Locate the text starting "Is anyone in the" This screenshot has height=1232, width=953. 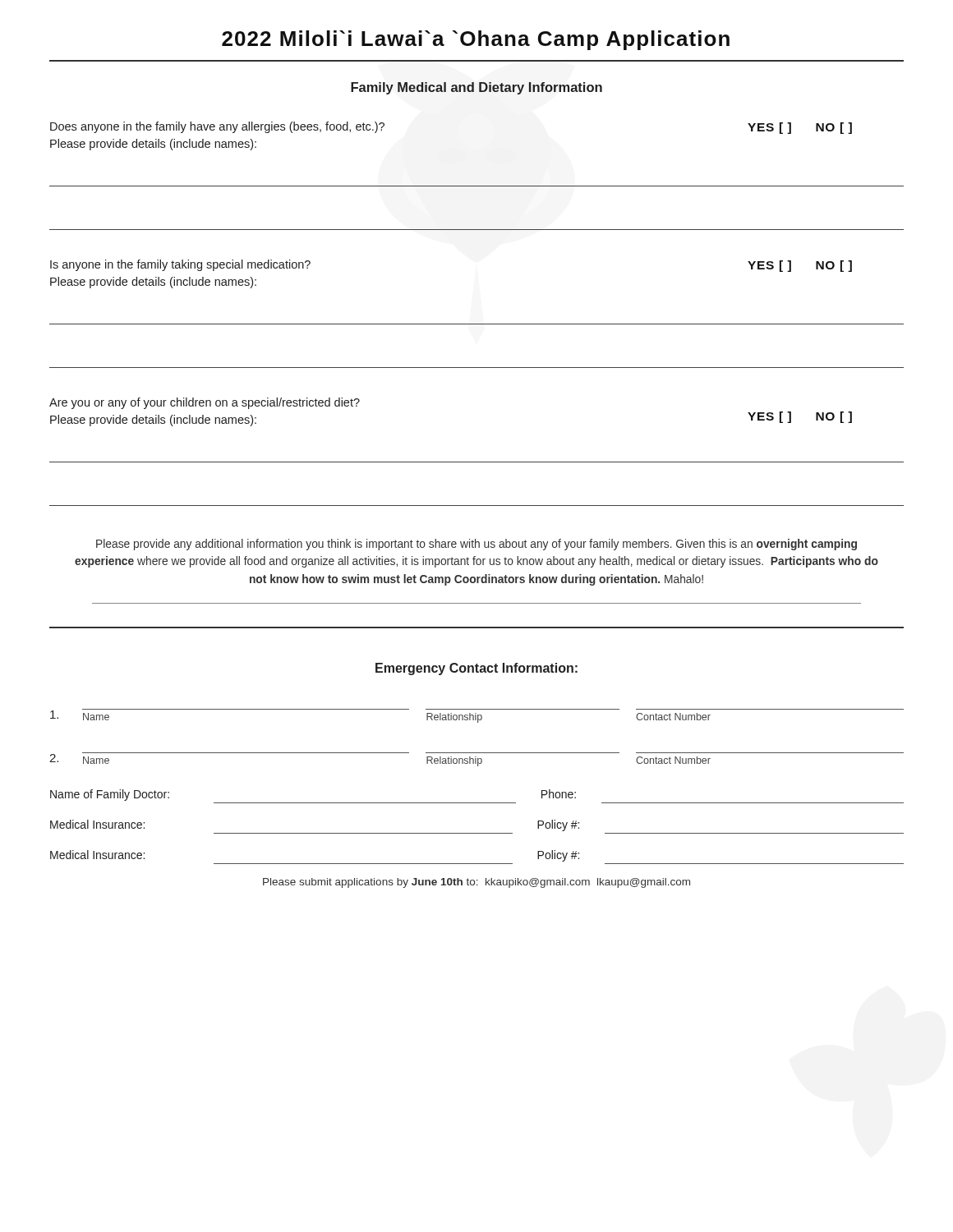182,266
